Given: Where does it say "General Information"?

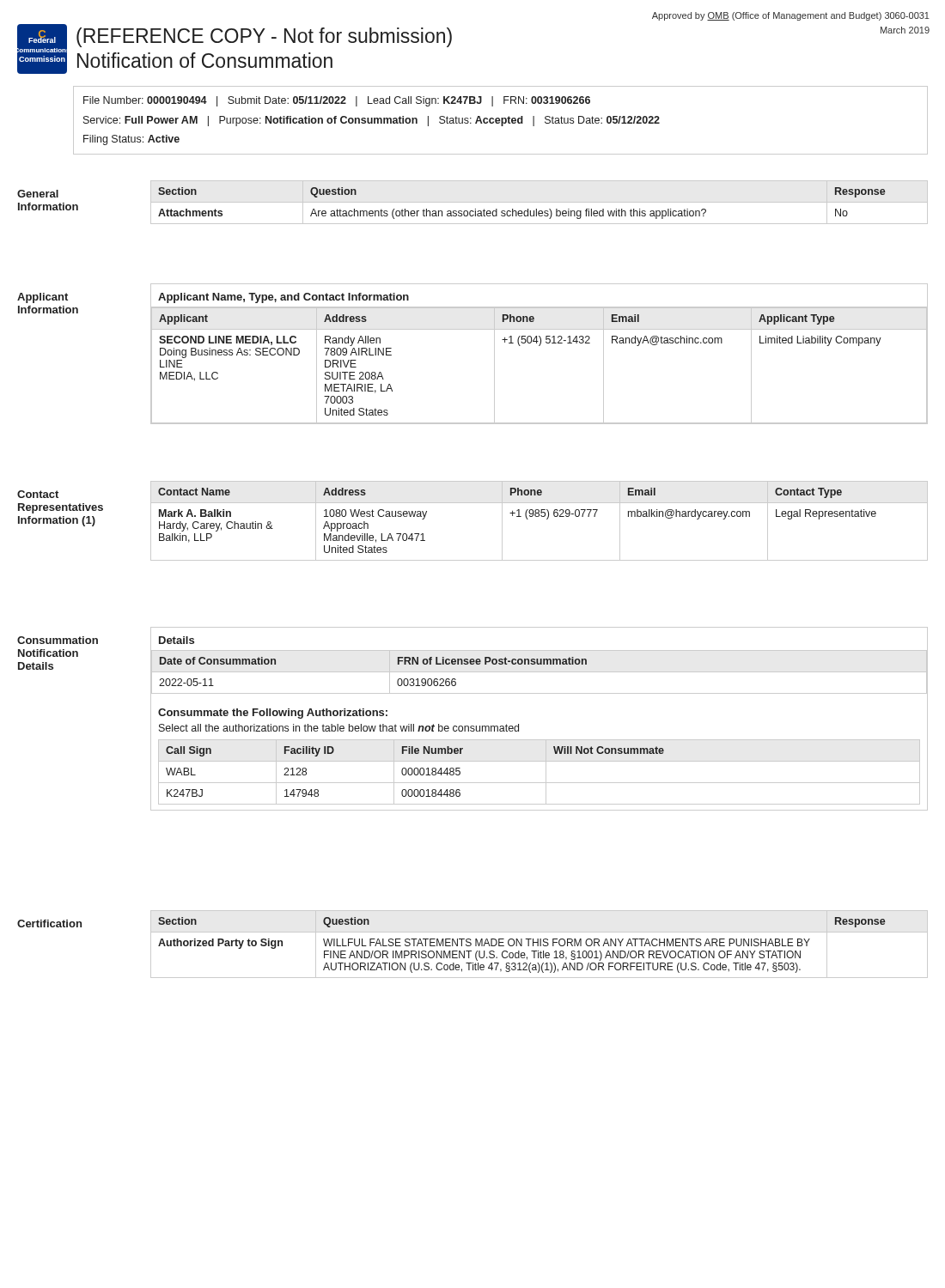Looking at the screenshot, I should coord(84,200).
